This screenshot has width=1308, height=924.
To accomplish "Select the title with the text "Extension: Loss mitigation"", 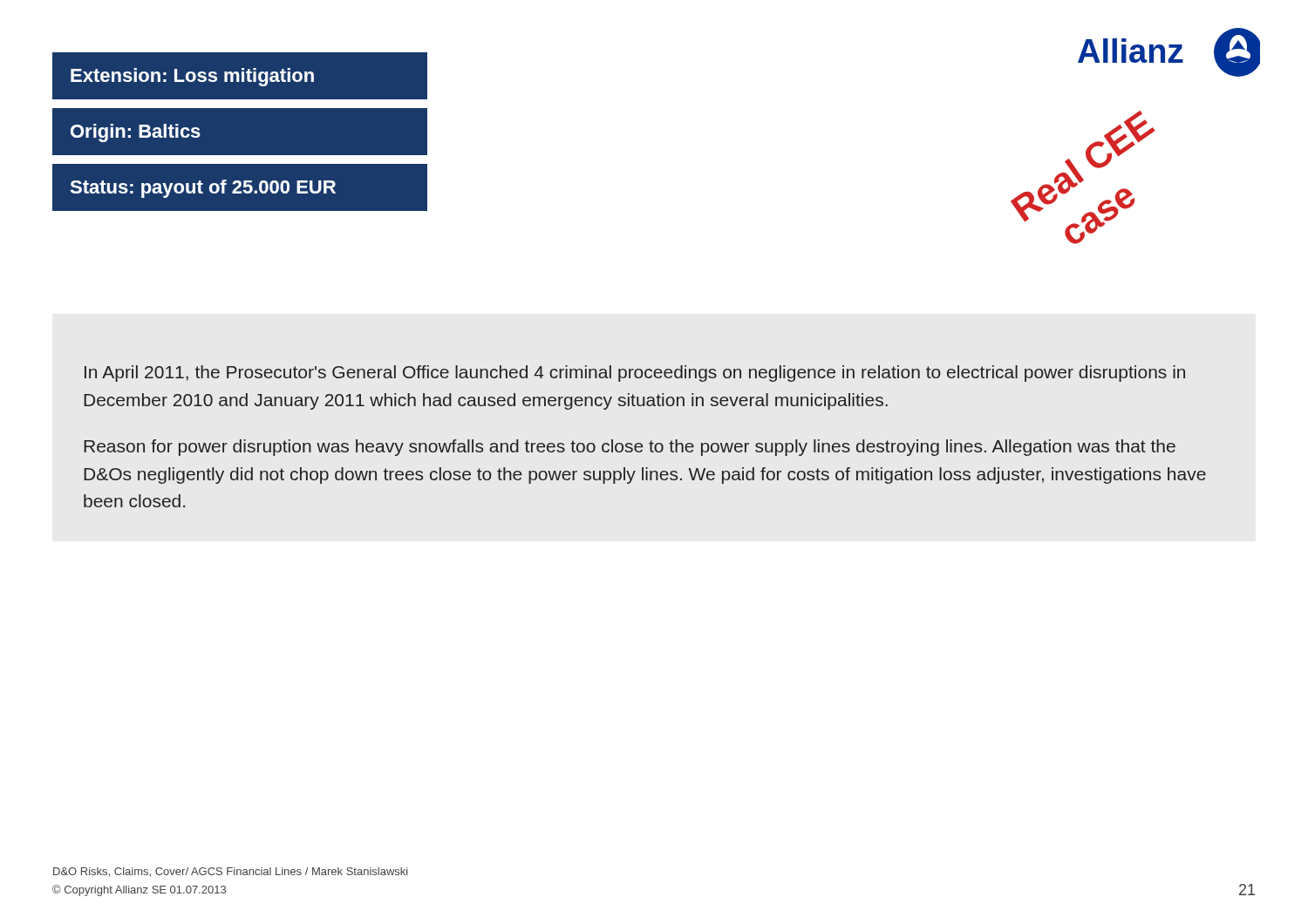I will [x=192, y=75].
